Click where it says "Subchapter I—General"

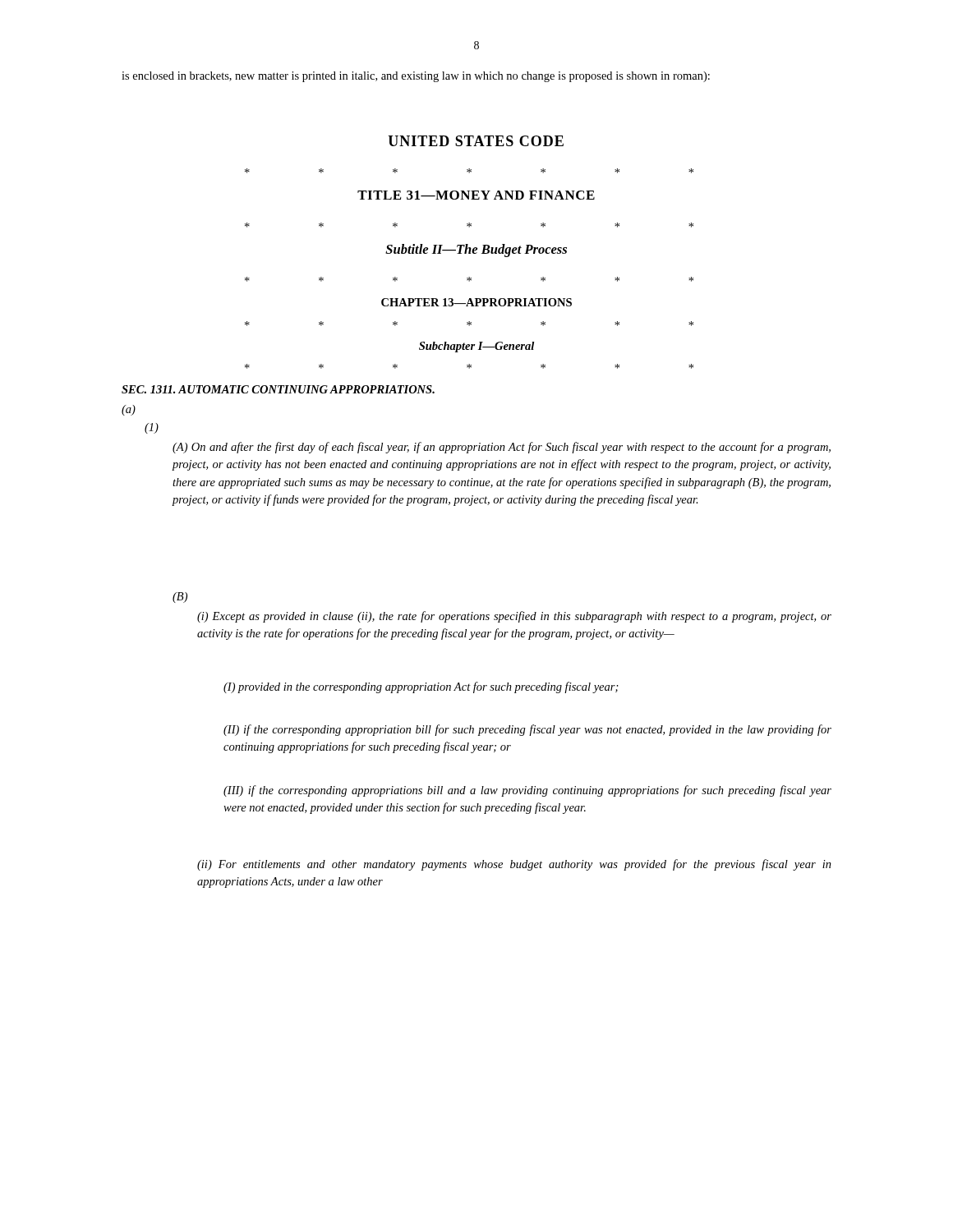476,346
